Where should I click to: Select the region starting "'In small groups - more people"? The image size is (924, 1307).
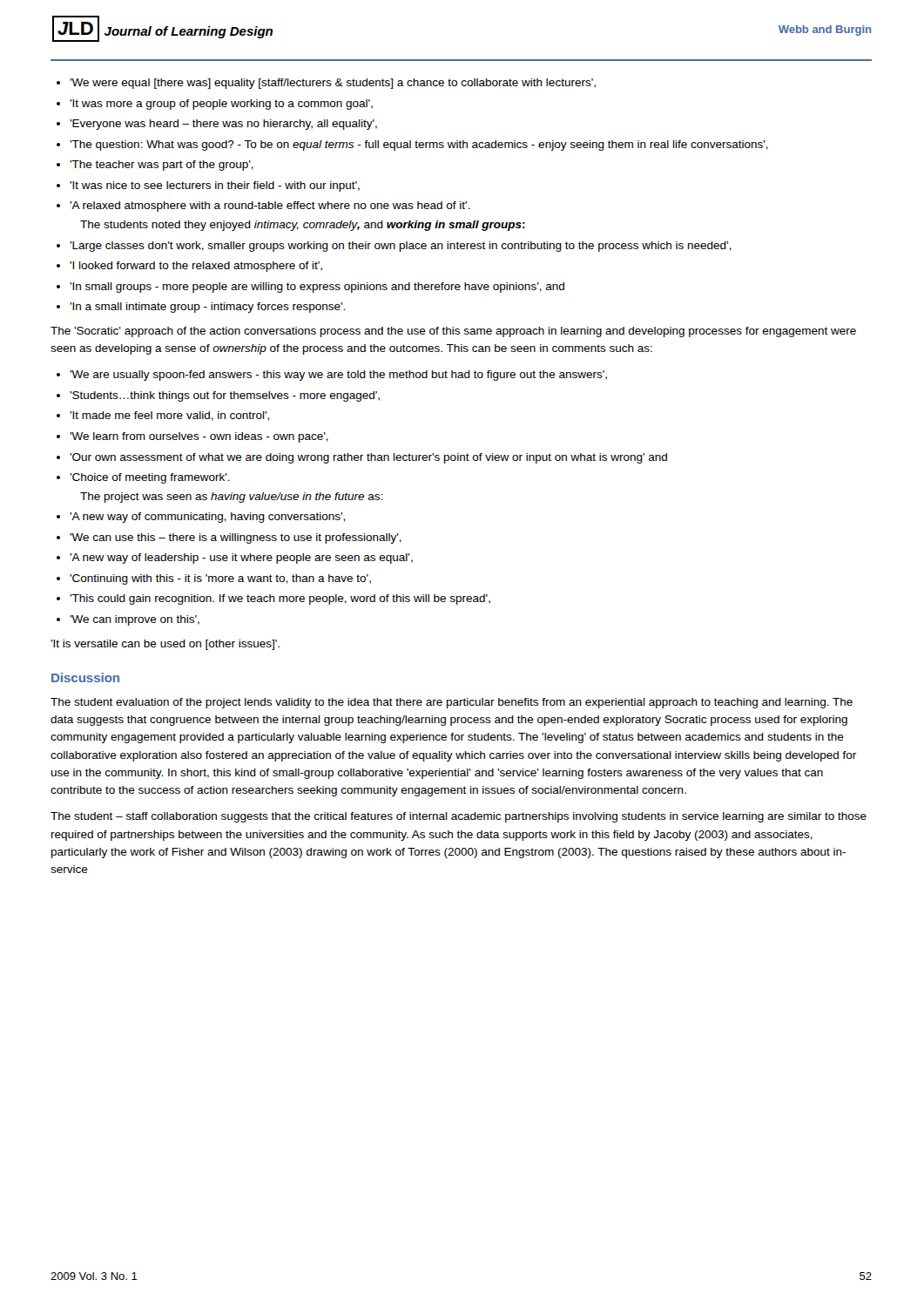(317, 286)
